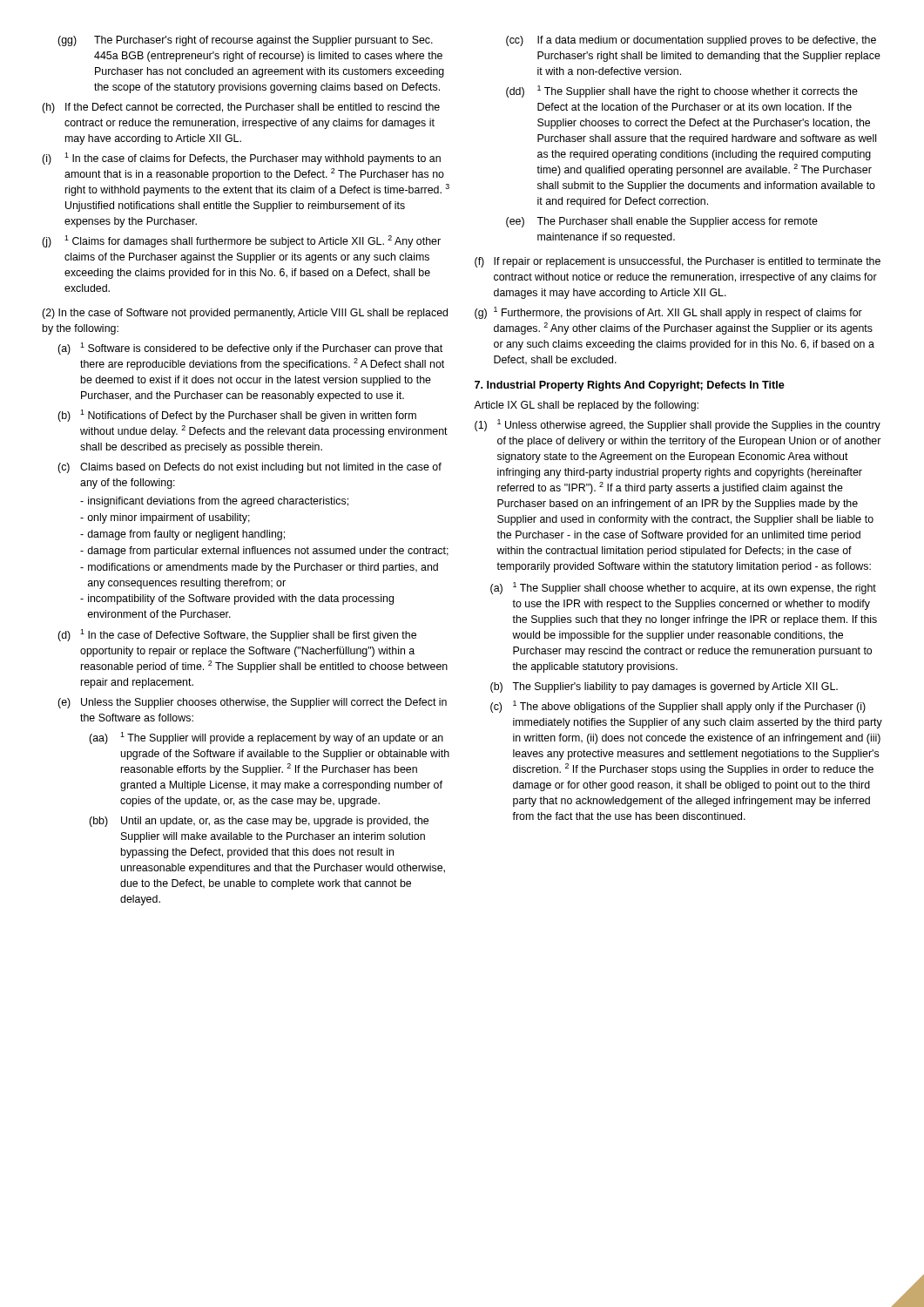924x1307 pixels.
Task: Click the passage that begins "(cc) If a data medium"
Action: click(x=694, y=57)
